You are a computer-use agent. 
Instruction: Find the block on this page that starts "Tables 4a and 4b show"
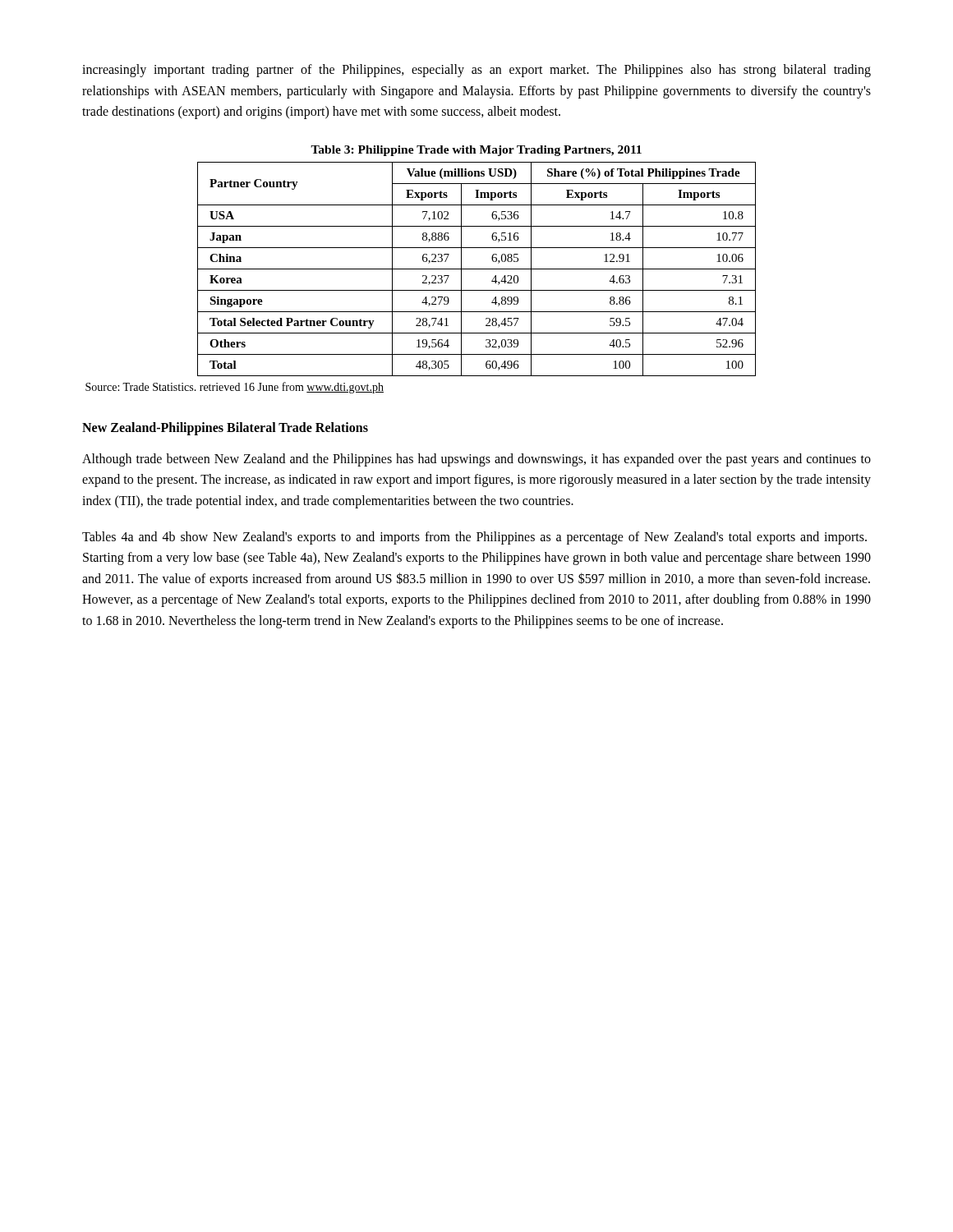tap(476, 578)
